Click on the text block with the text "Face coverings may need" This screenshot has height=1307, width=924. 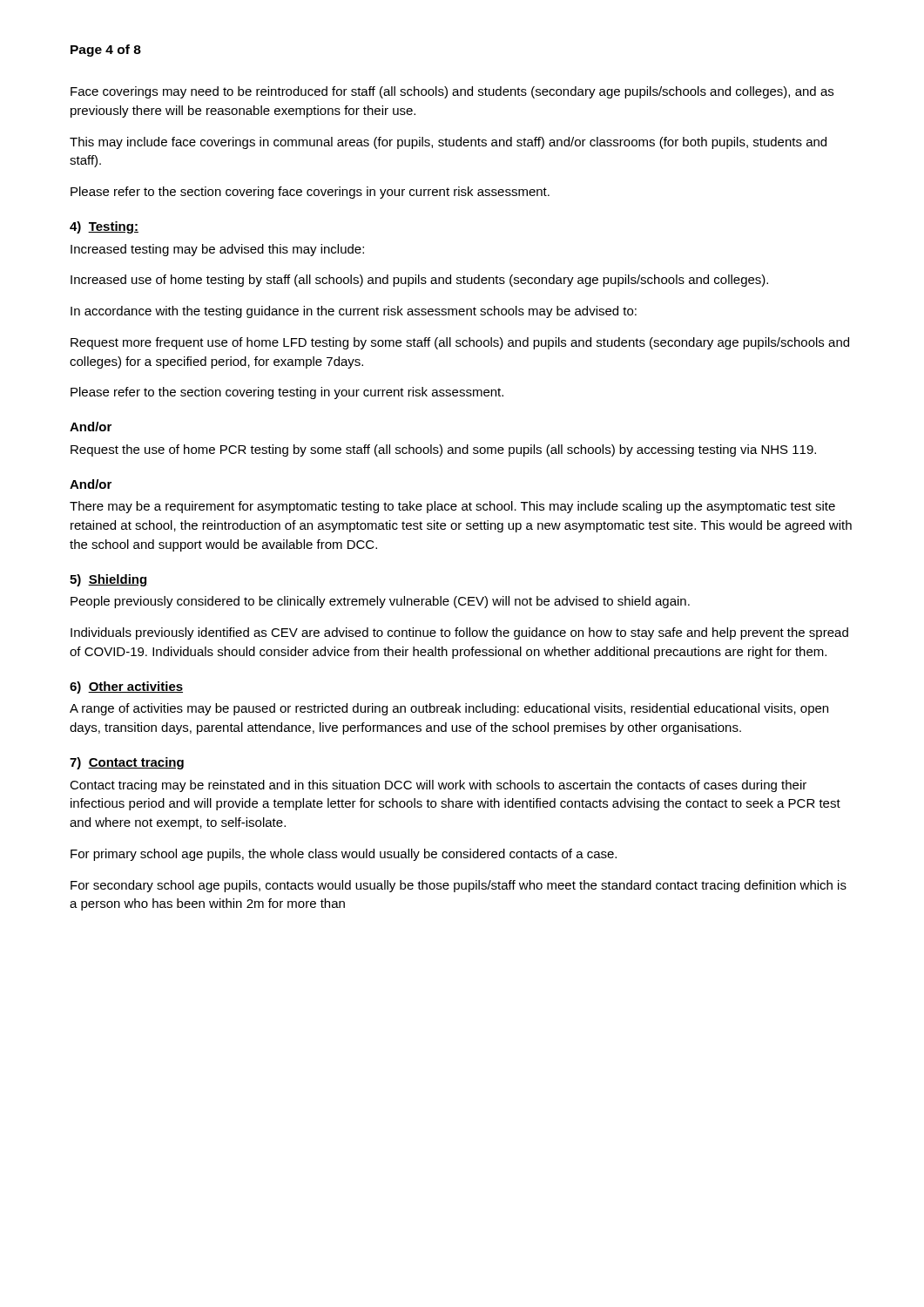click(x=452, y=101)
